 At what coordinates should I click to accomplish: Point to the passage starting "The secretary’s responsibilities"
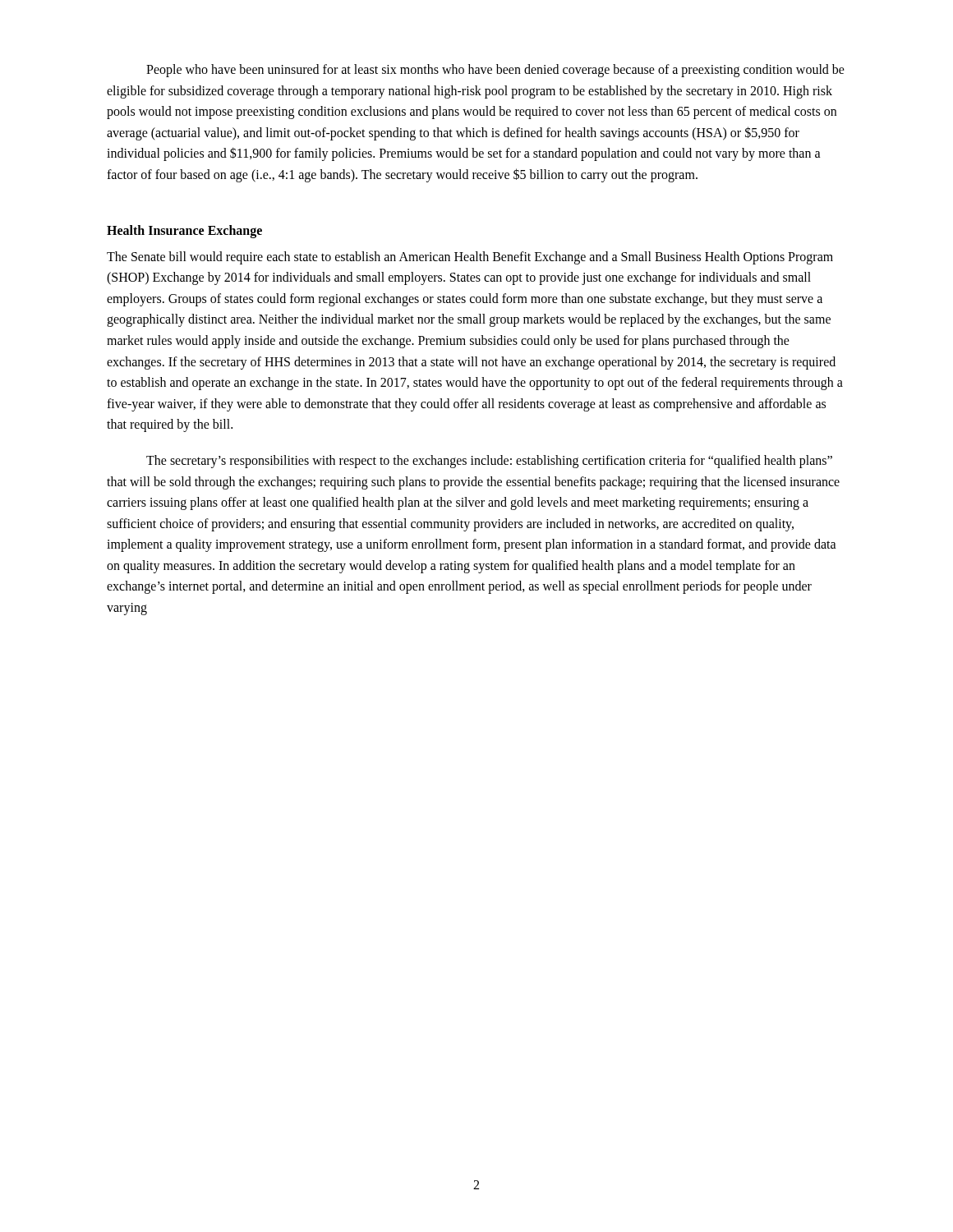click(476, 534)
